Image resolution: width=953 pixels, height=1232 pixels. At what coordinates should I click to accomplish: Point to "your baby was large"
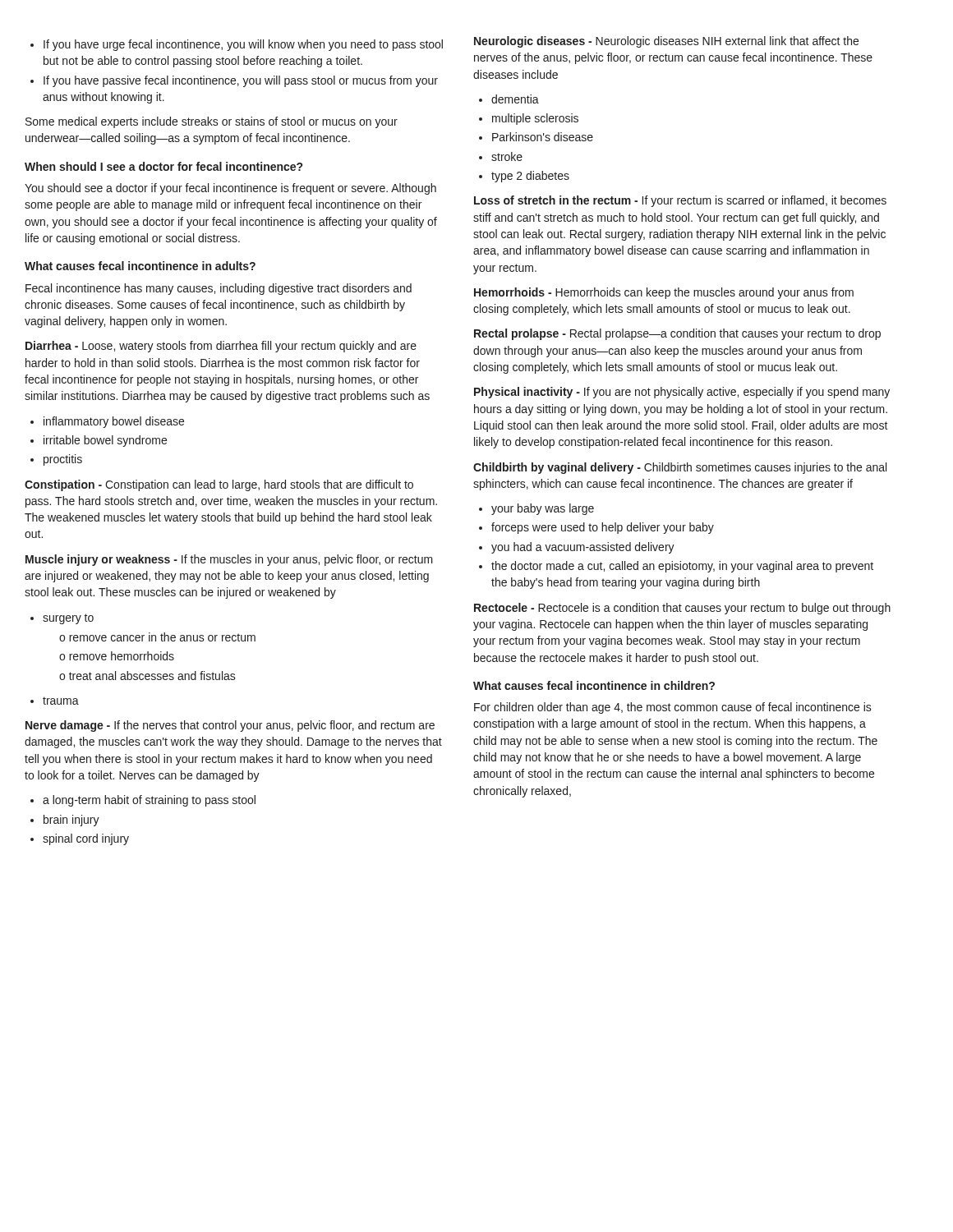[x=543, y=509]
